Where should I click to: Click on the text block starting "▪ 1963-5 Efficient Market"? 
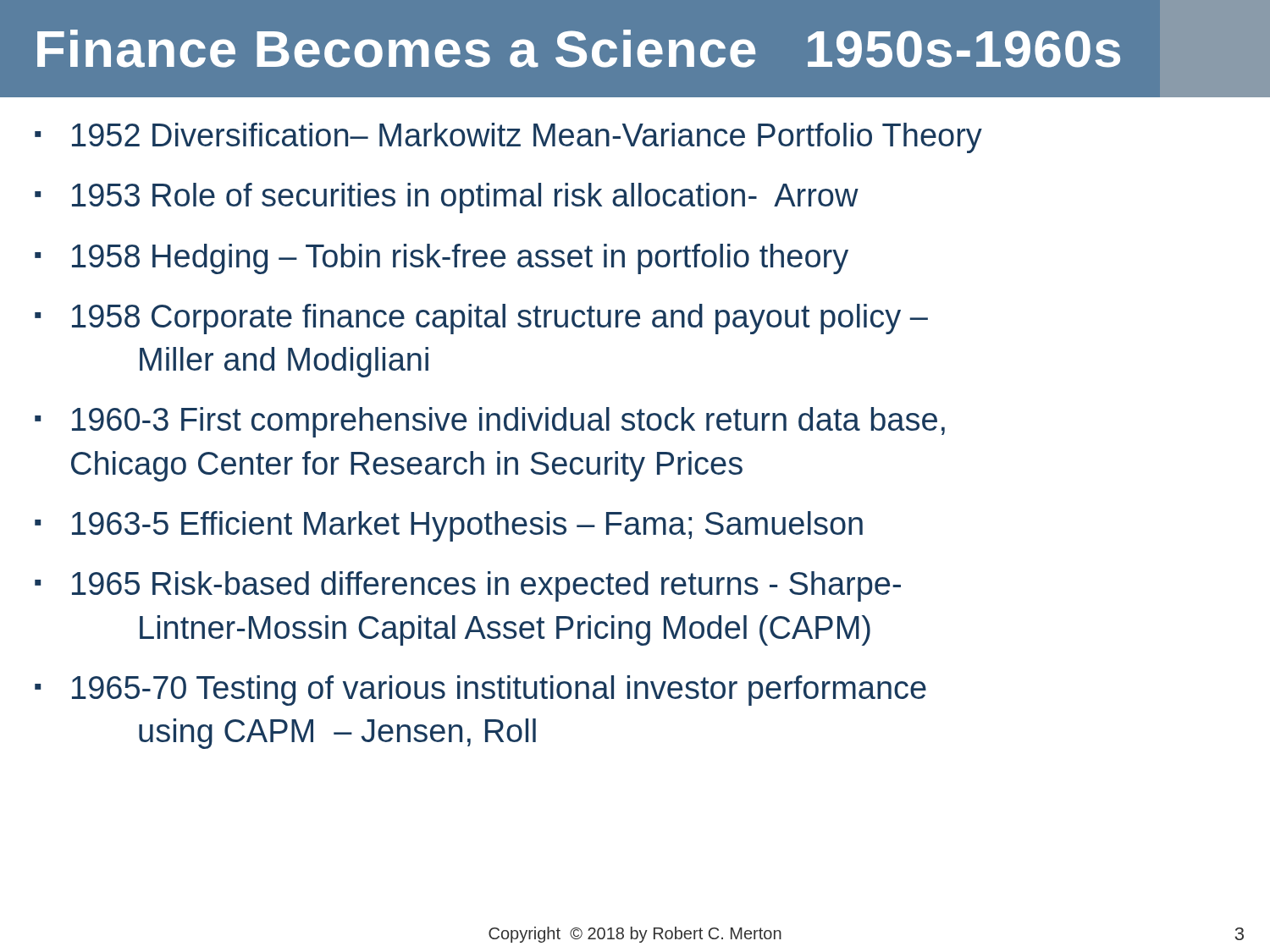pos(644,524)
